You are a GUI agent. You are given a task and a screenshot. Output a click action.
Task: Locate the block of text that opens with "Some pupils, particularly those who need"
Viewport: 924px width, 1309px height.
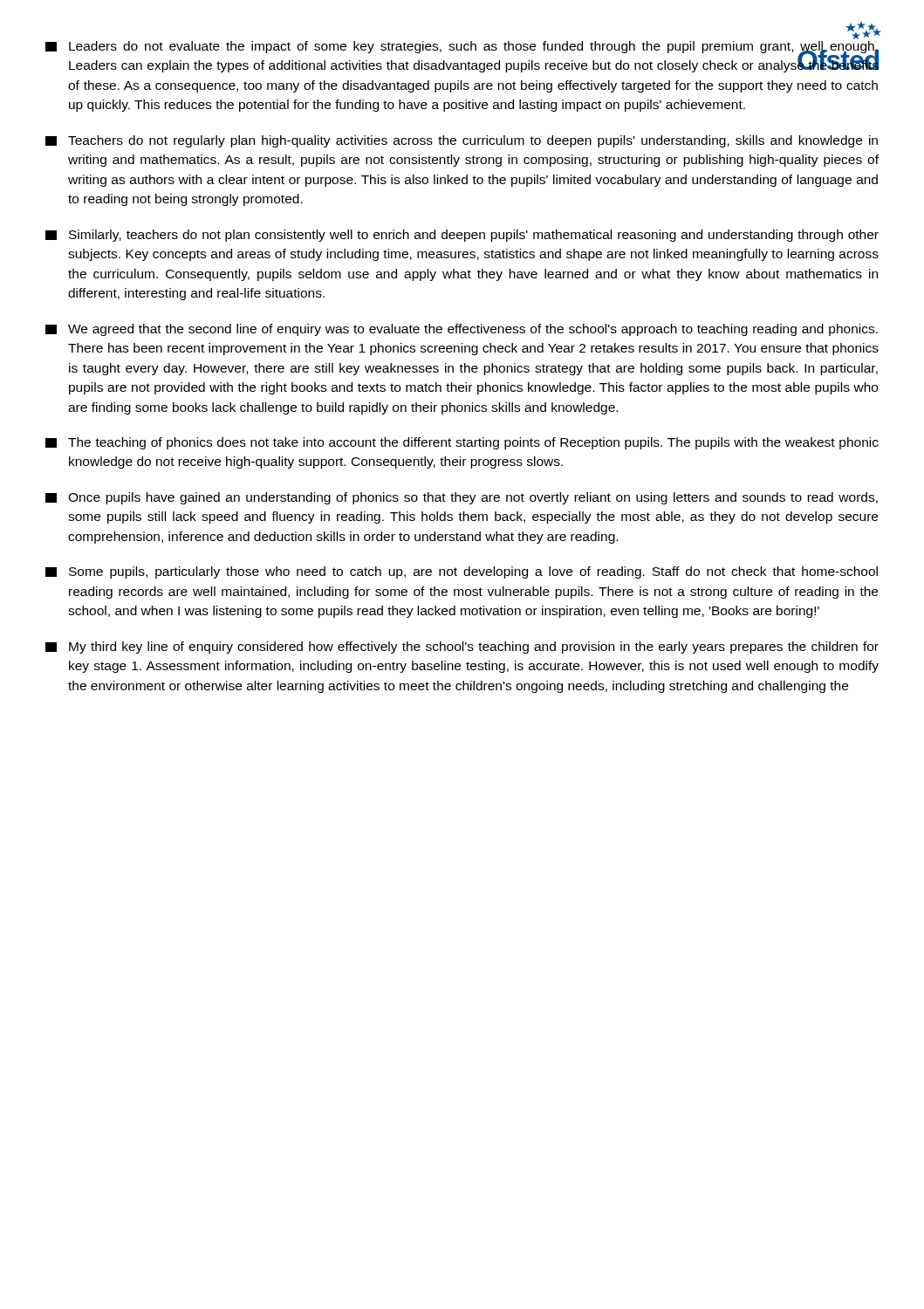(x=462, y=592)
